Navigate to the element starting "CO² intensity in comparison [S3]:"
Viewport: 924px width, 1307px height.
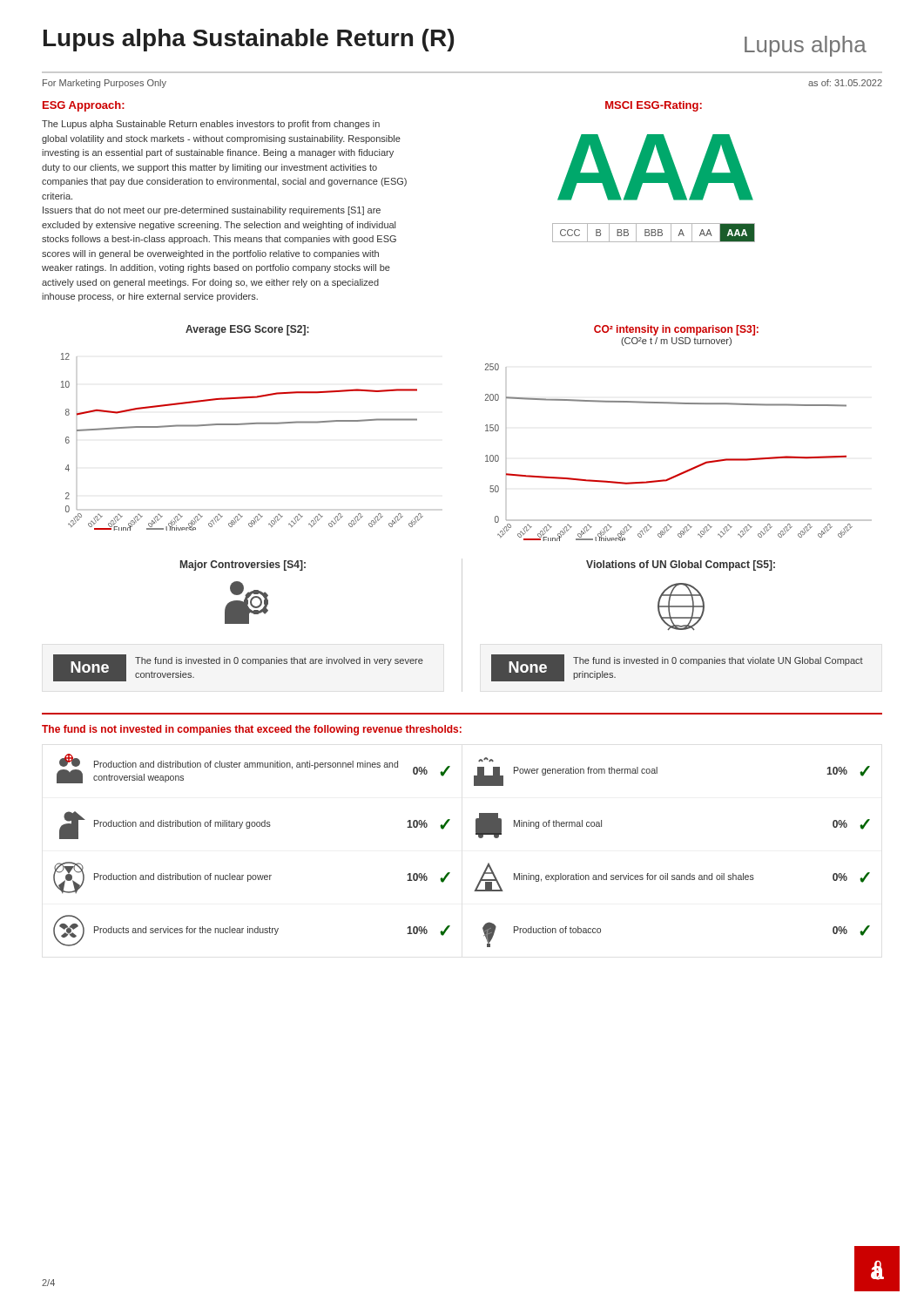[676, 329]
